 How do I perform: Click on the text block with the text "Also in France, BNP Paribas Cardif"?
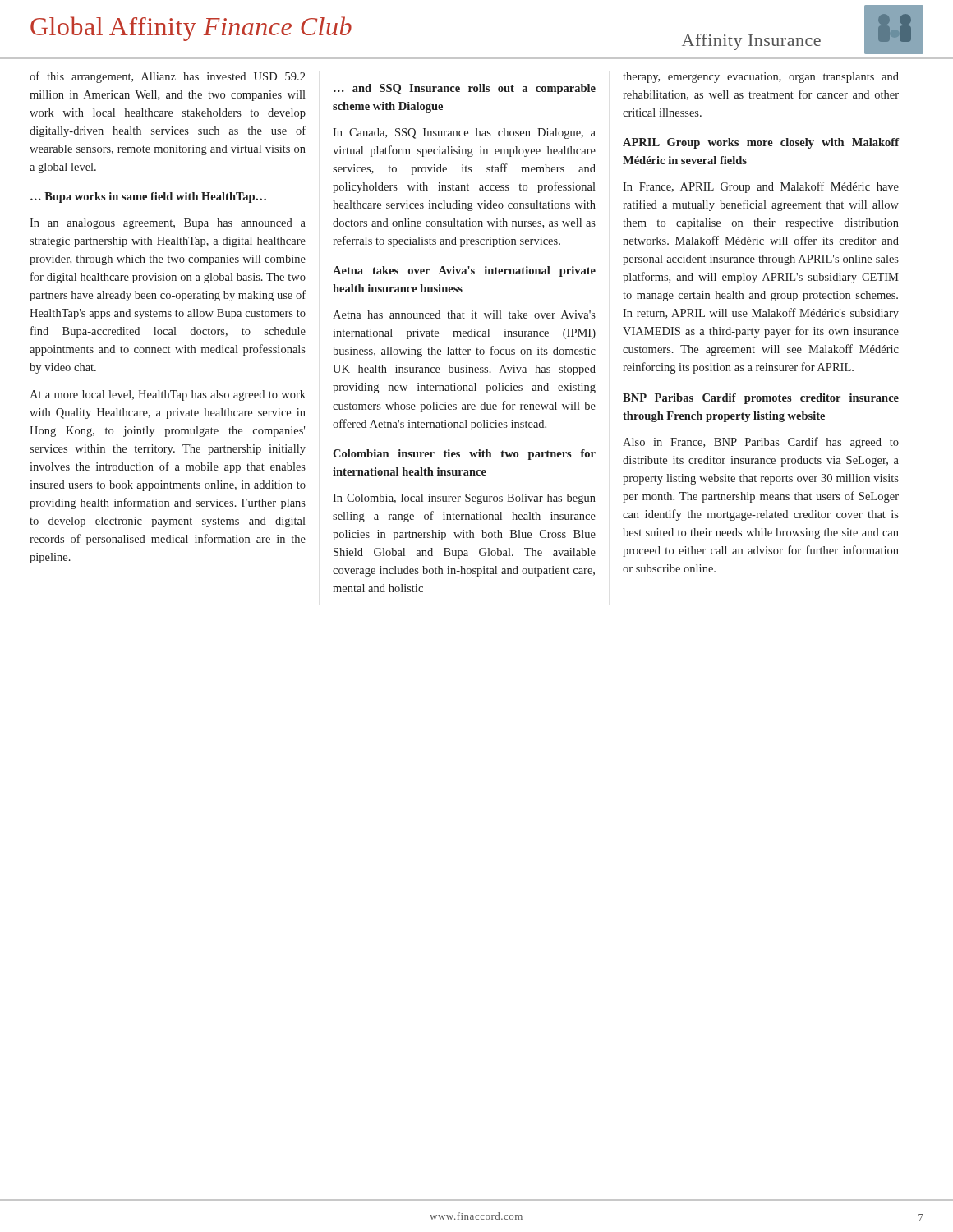click(x=761, y=505)
